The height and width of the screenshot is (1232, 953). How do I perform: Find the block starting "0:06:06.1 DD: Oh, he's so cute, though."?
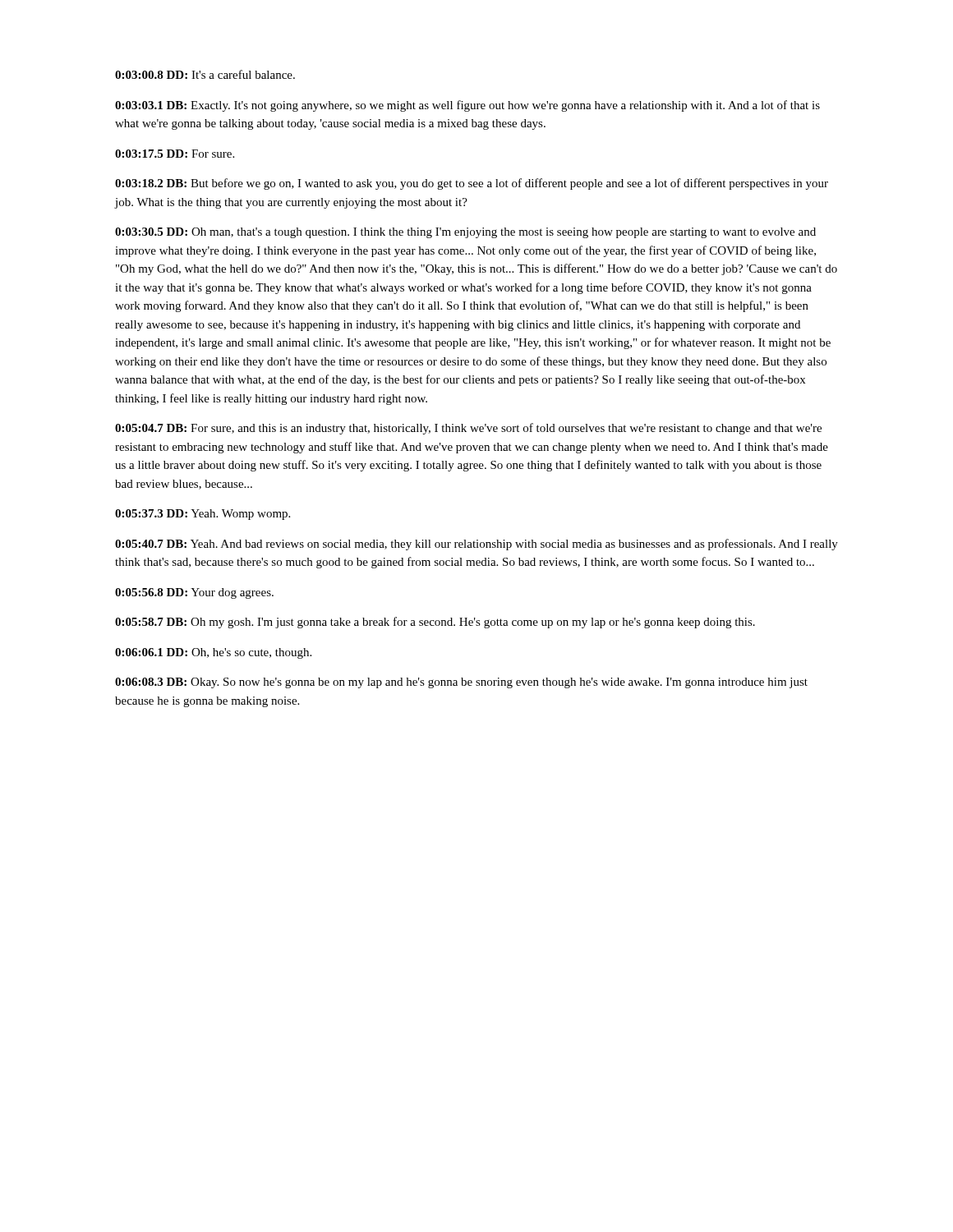(214, 652)
